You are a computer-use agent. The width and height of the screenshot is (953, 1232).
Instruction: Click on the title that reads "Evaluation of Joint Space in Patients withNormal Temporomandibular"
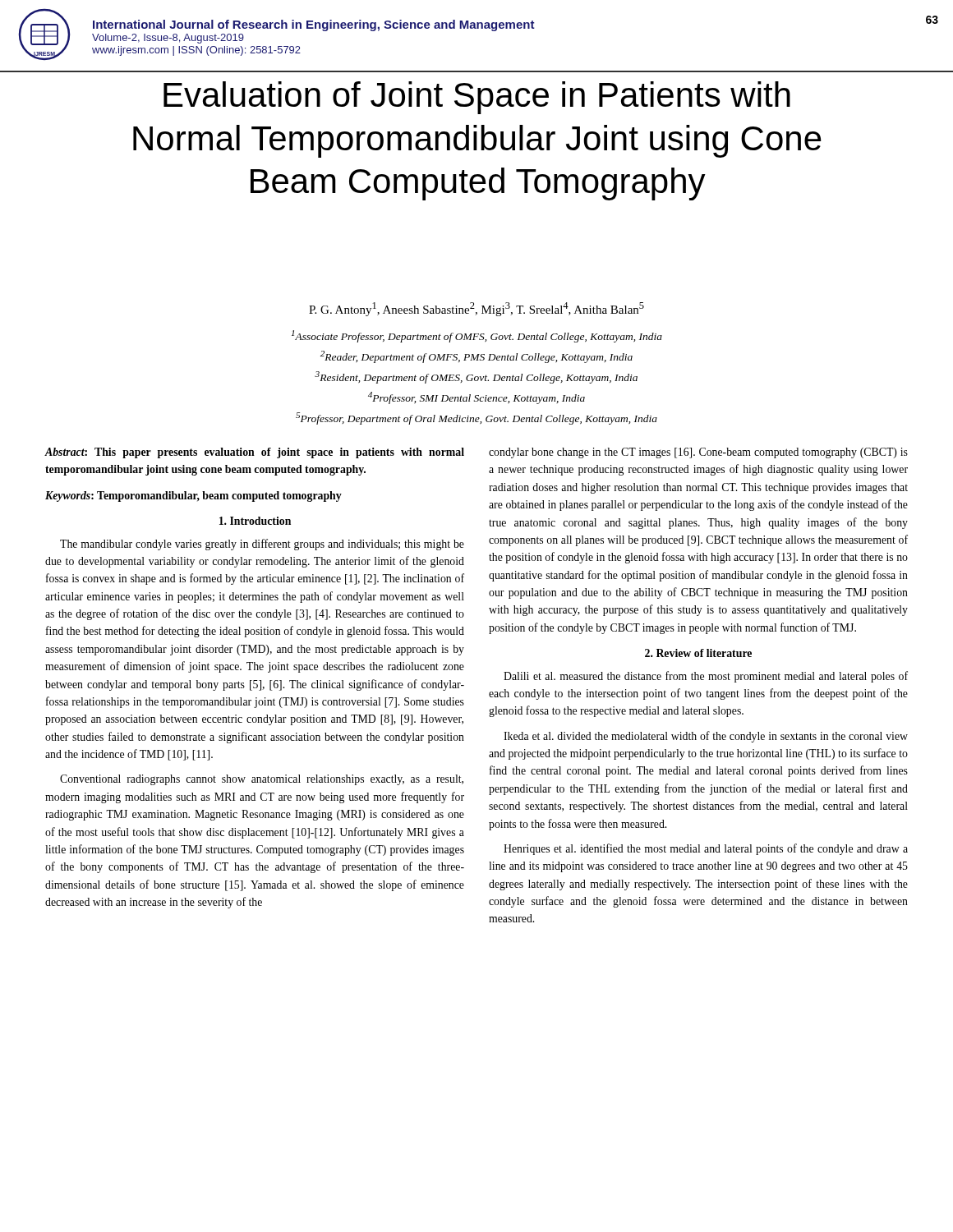[476, 139]
